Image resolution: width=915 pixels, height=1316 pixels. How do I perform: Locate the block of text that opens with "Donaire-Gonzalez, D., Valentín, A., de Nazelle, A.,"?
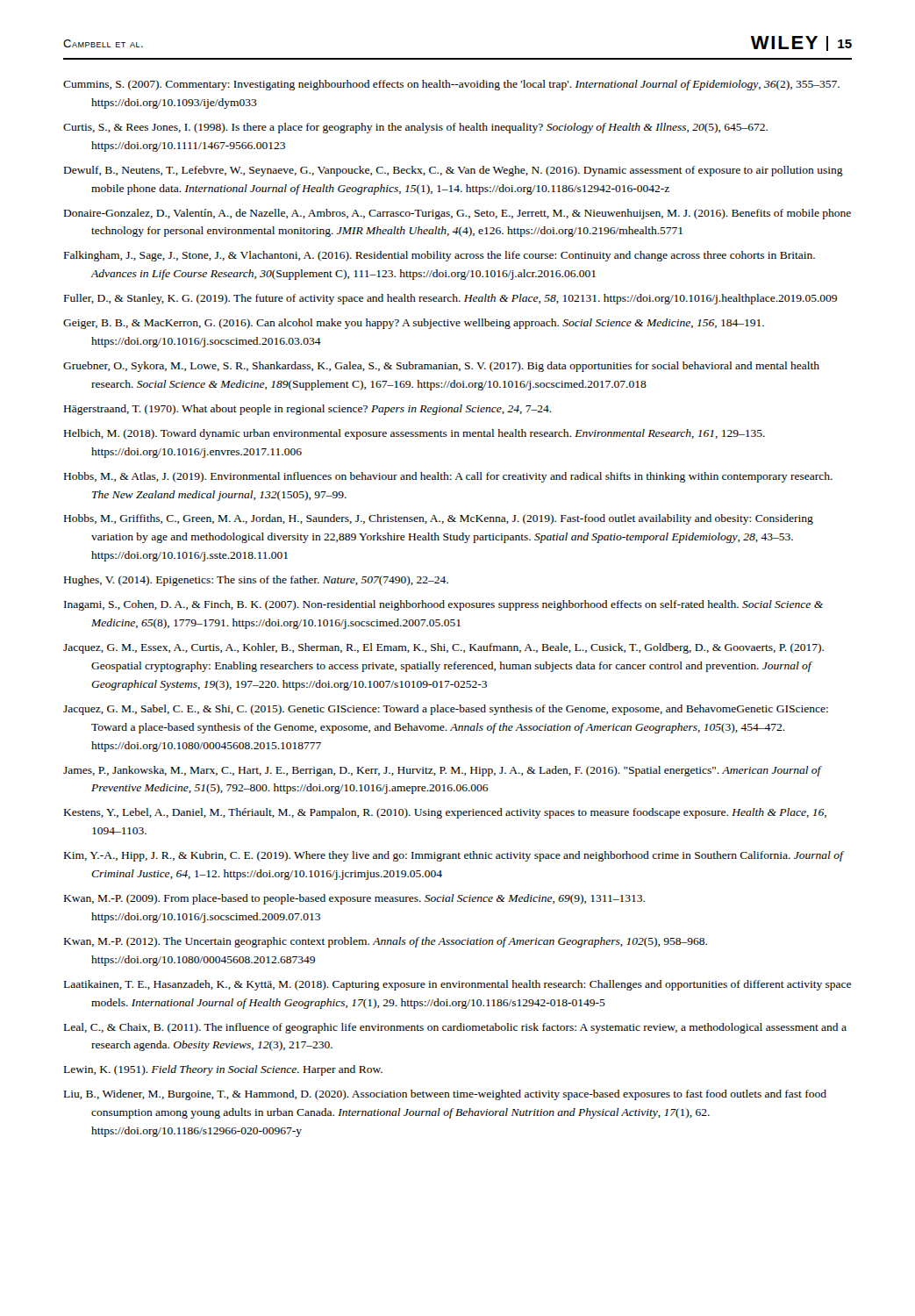tap(457, 222)
